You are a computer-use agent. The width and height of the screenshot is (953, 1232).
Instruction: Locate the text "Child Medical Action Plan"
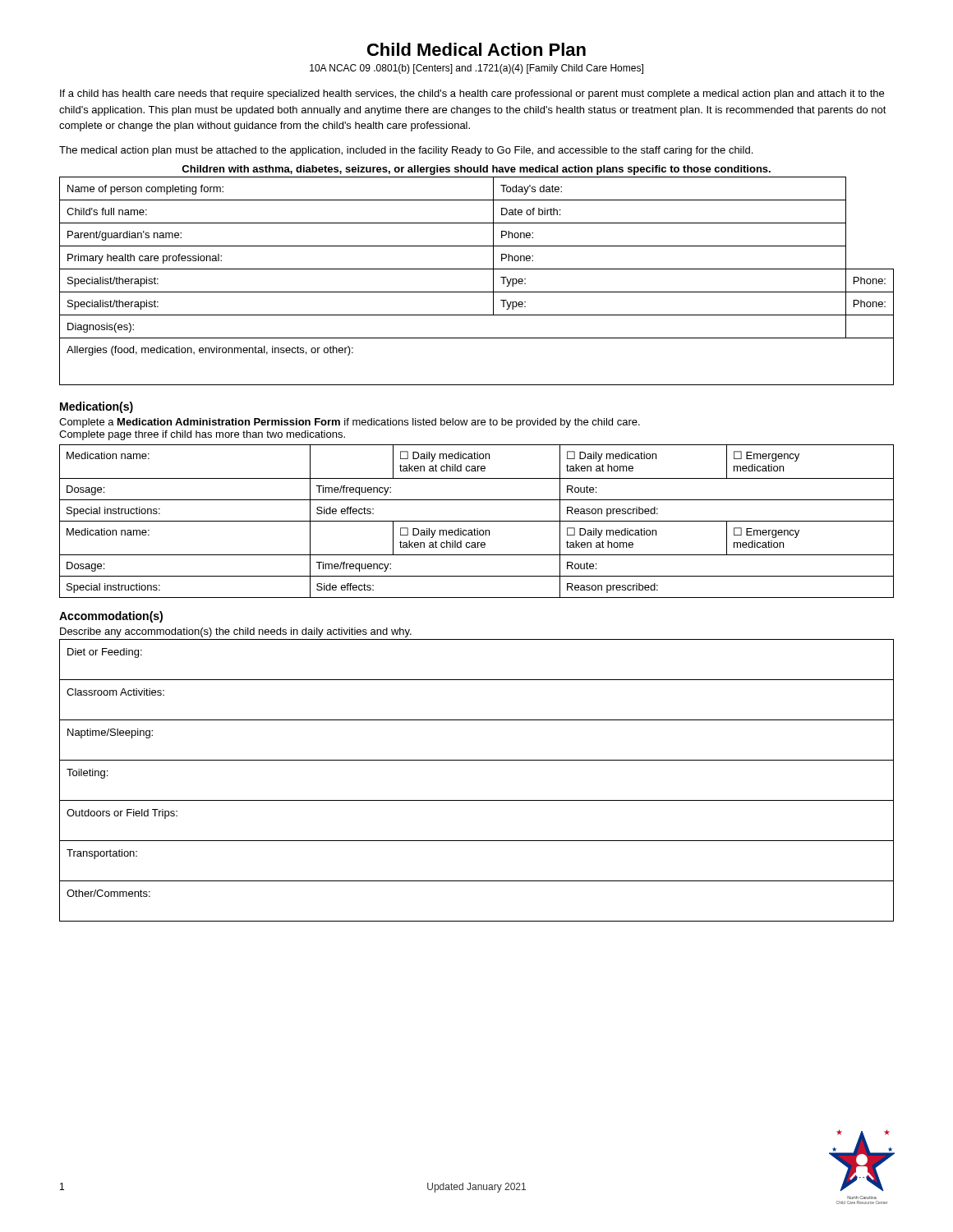[476, 50]
